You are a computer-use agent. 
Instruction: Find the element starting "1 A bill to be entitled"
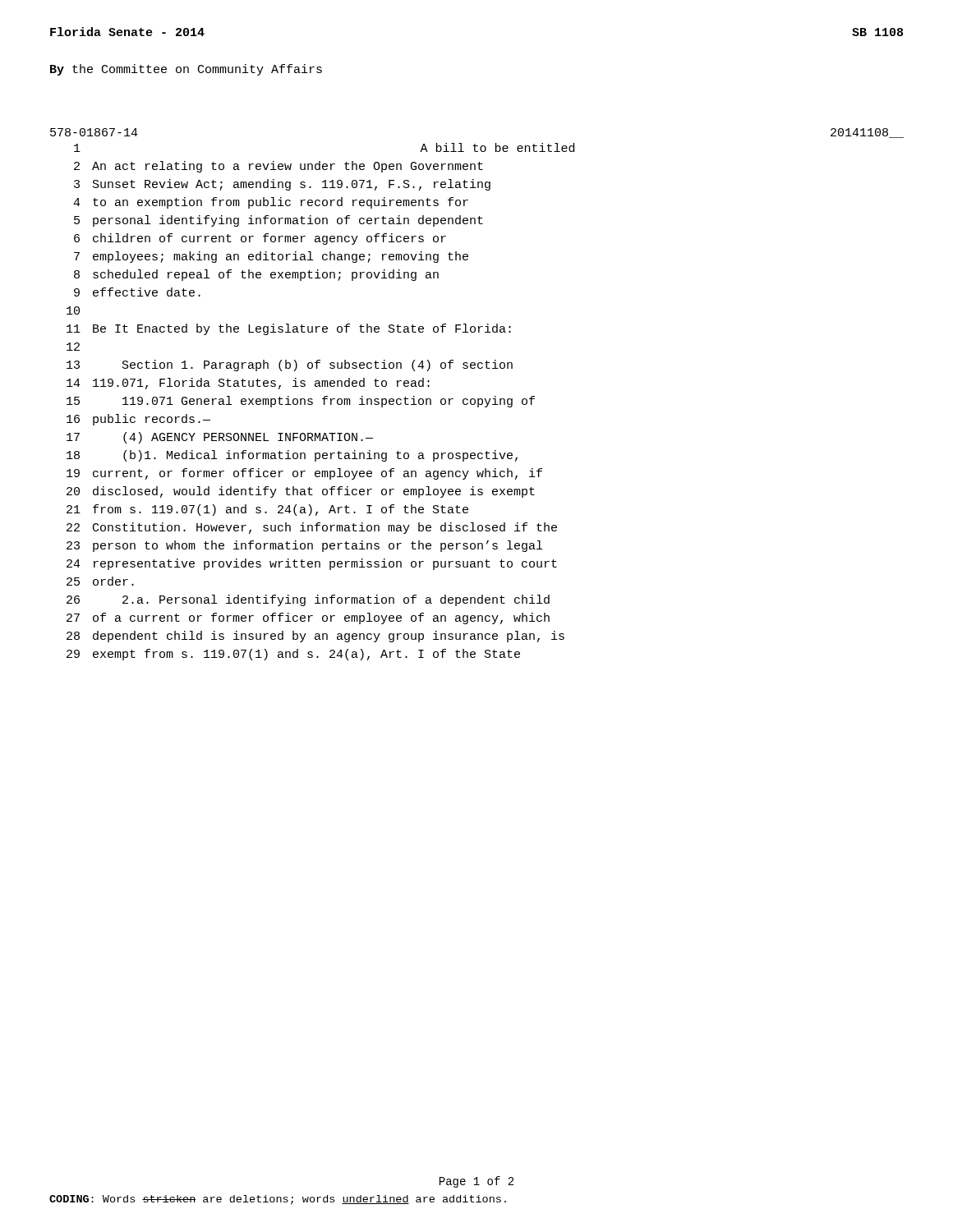click(x=476, y=150)
